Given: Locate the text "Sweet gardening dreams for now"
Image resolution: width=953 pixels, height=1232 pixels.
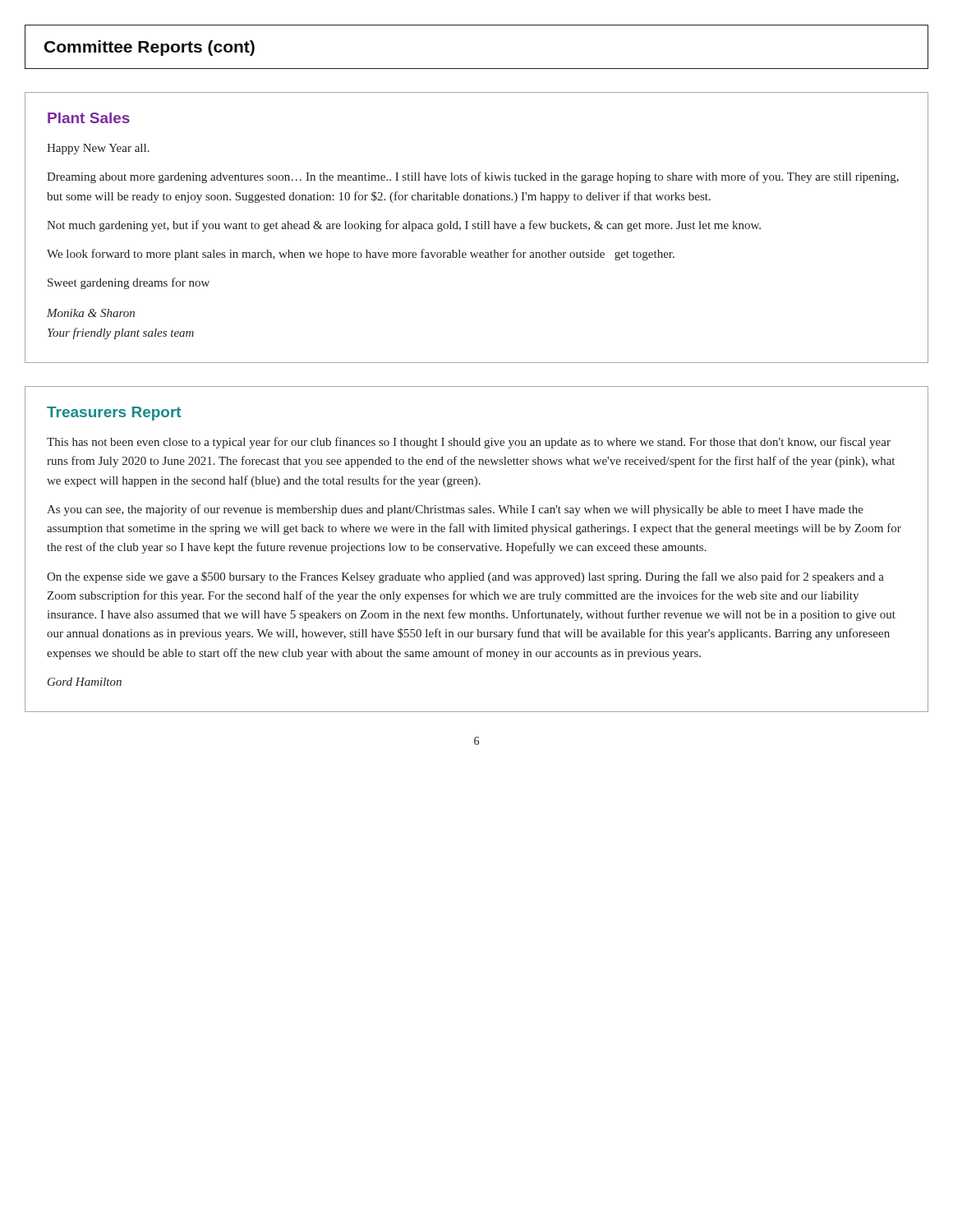Looking at the screenshot, I should click(128, 283).
